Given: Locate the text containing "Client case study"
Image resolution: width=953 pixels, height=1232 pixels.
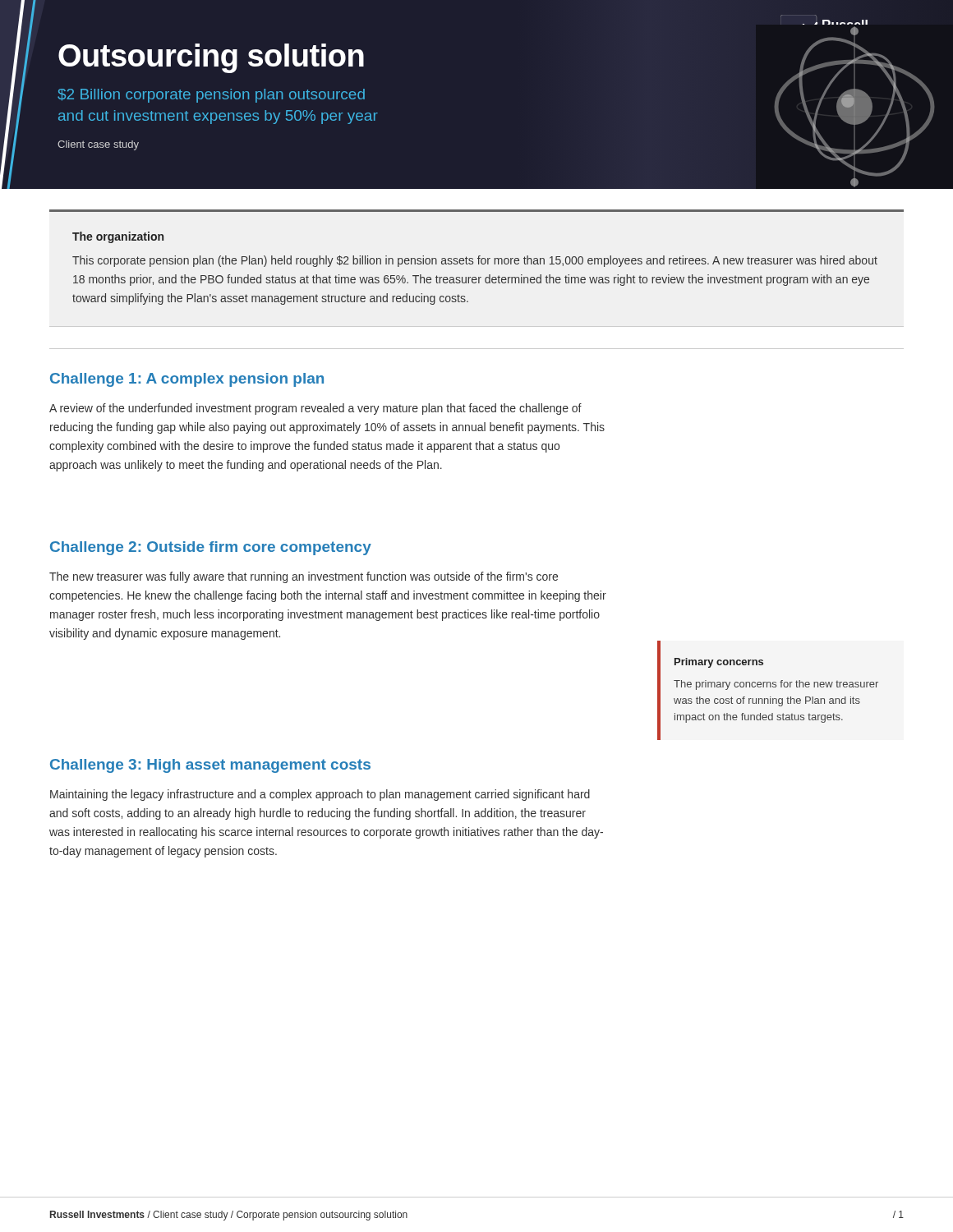Looking at the screenshot, I should [98, 144].
